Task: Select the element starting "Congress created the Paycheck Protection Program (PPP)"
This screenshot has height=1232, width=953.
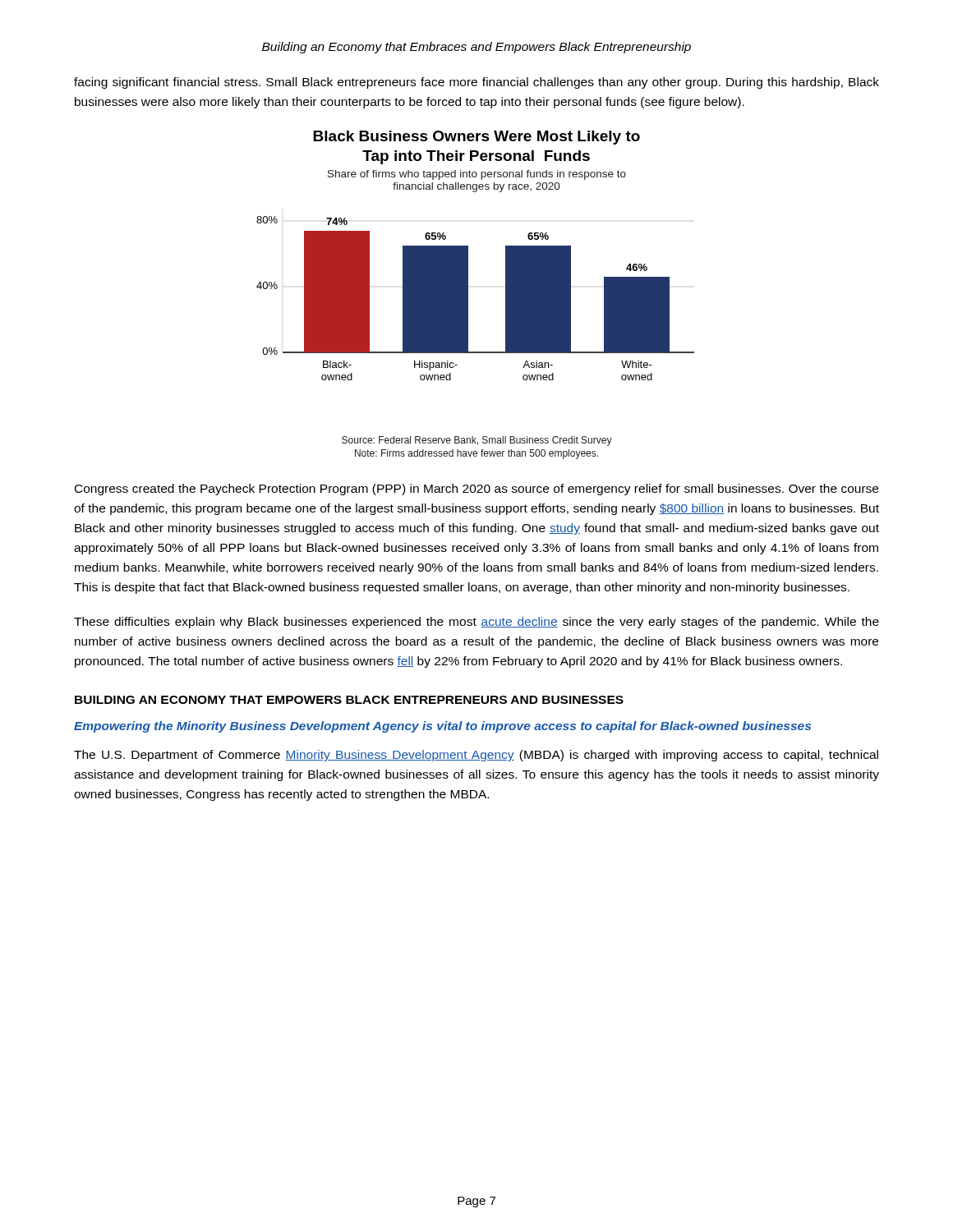Action: tap(476, 538)
